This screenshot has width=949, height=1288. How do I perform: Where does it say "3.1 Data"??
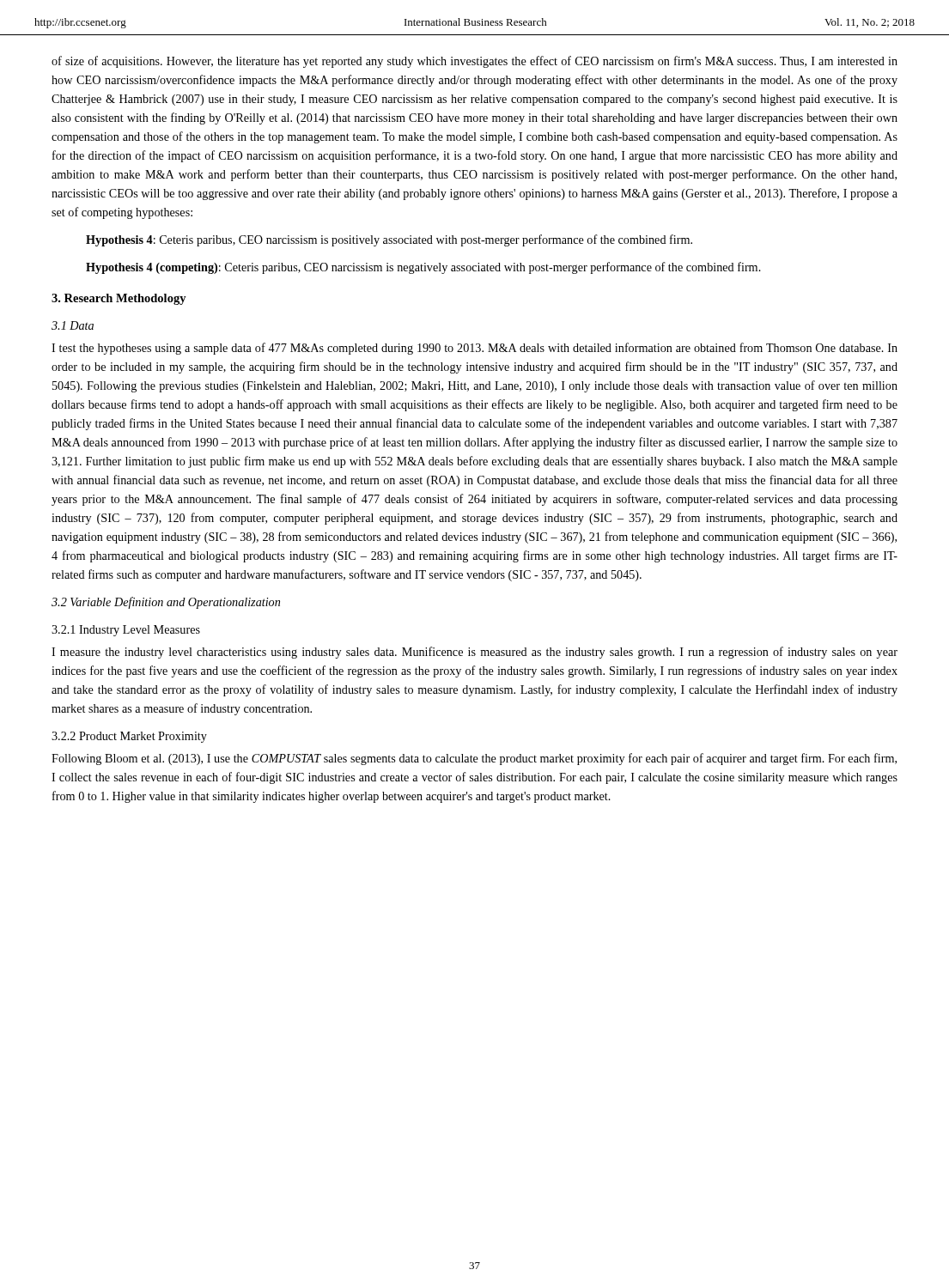(x=73, y=326)
